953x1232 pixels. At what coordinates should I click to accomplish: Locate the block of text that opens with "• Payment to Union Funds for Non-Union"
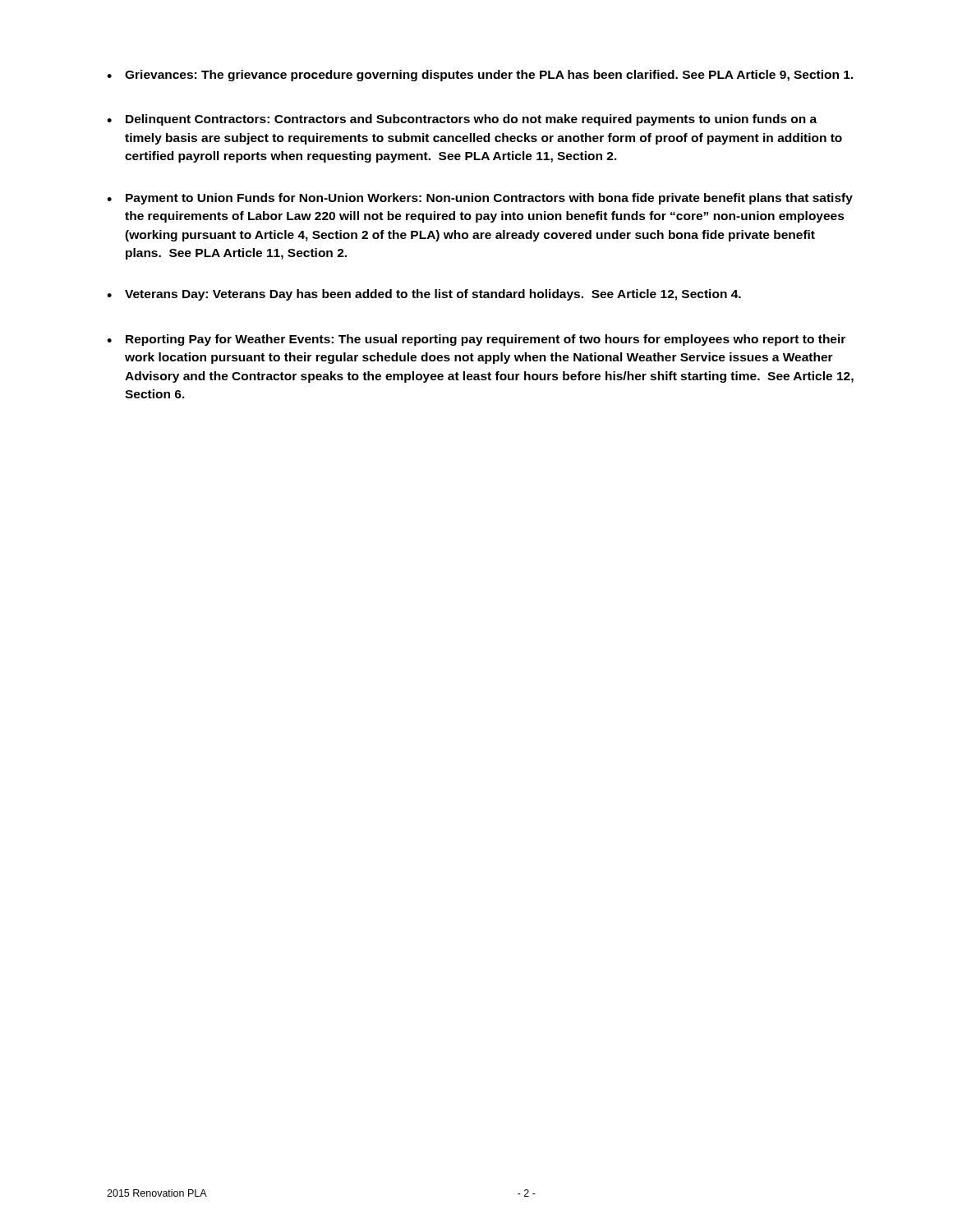tap(481, 226)
